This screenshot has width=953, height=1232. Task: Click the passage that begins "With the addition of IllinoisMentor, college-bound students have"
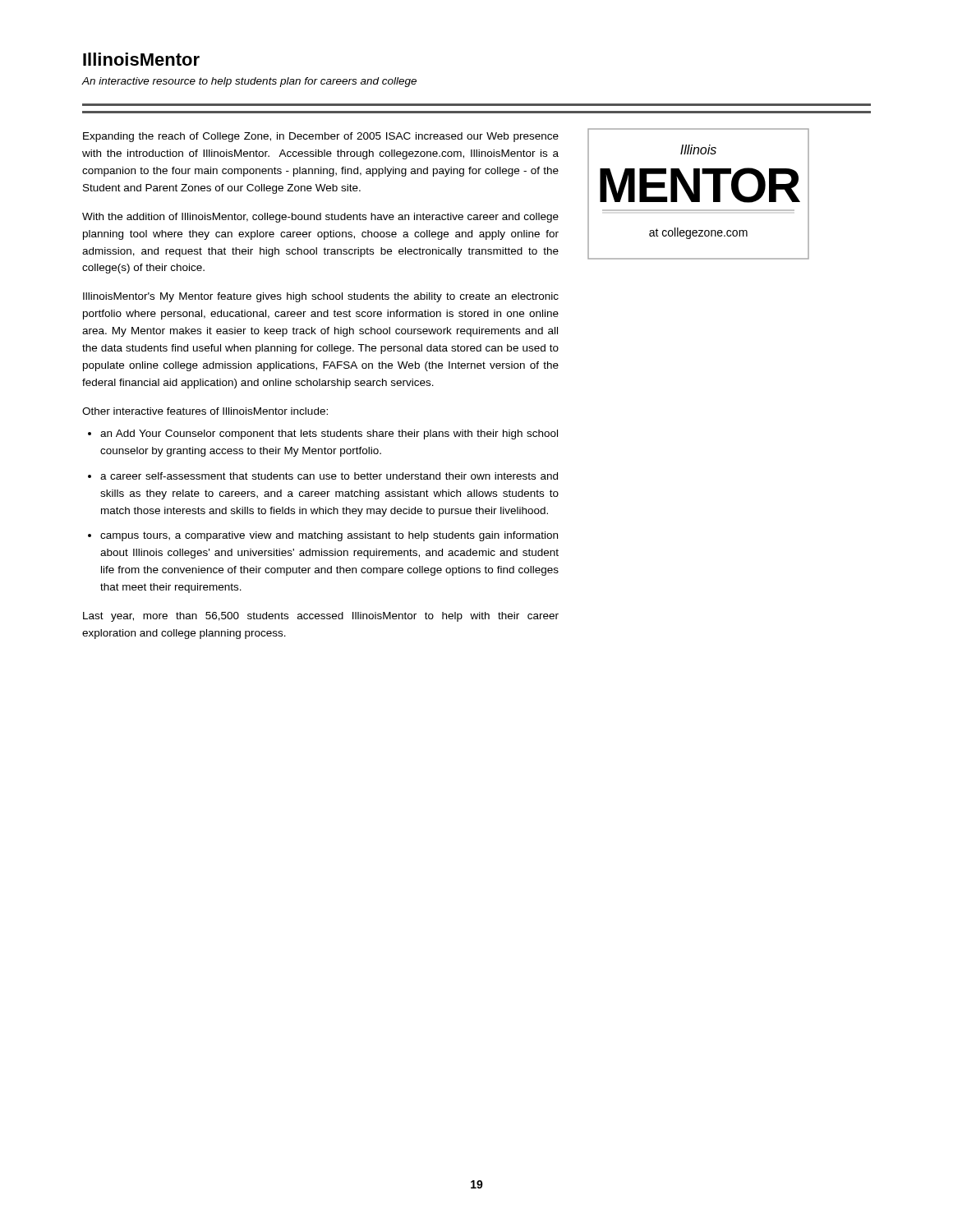320,243
